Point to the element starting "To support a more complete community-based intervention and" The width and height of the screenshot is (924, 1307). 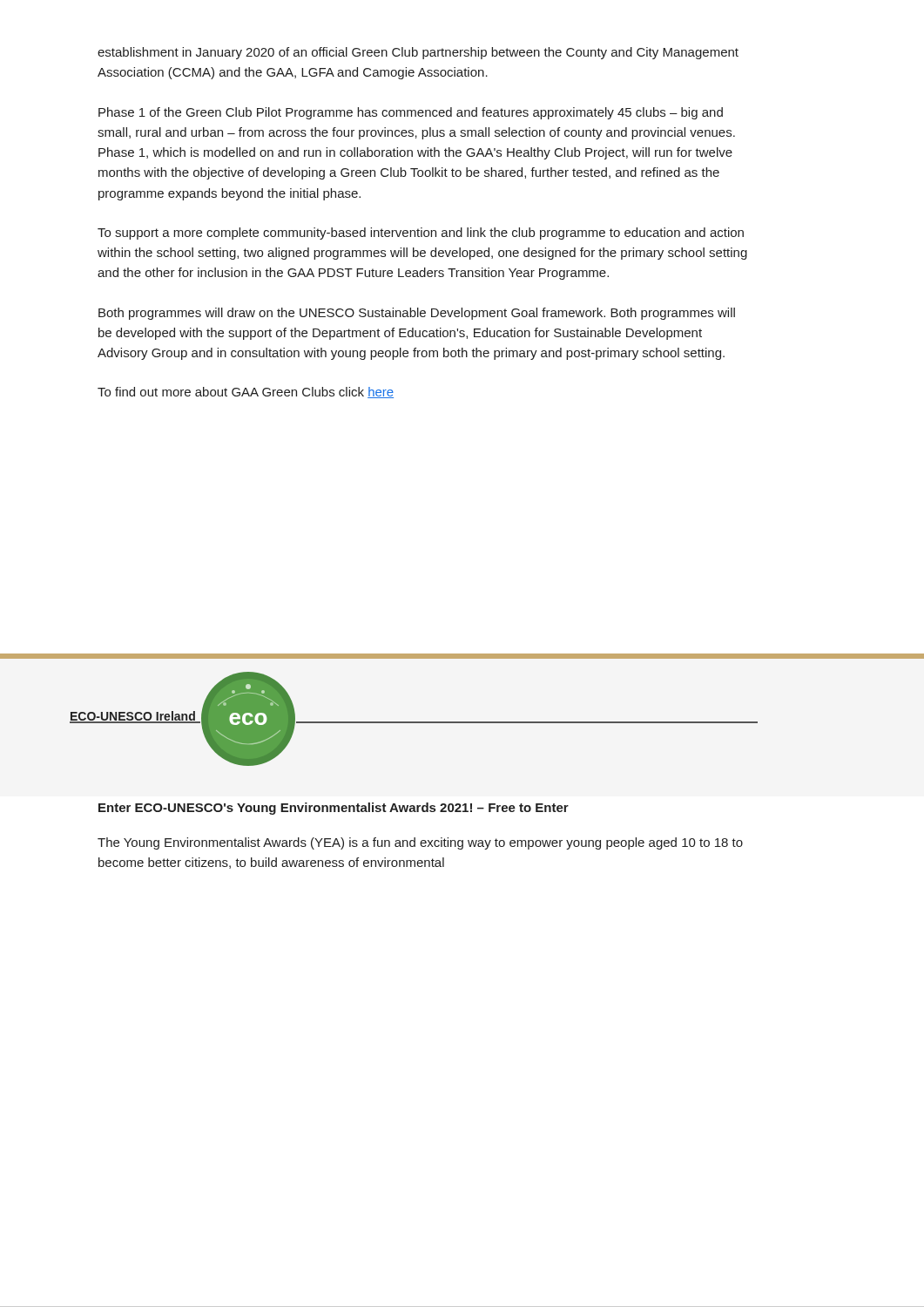coord(422,252)
